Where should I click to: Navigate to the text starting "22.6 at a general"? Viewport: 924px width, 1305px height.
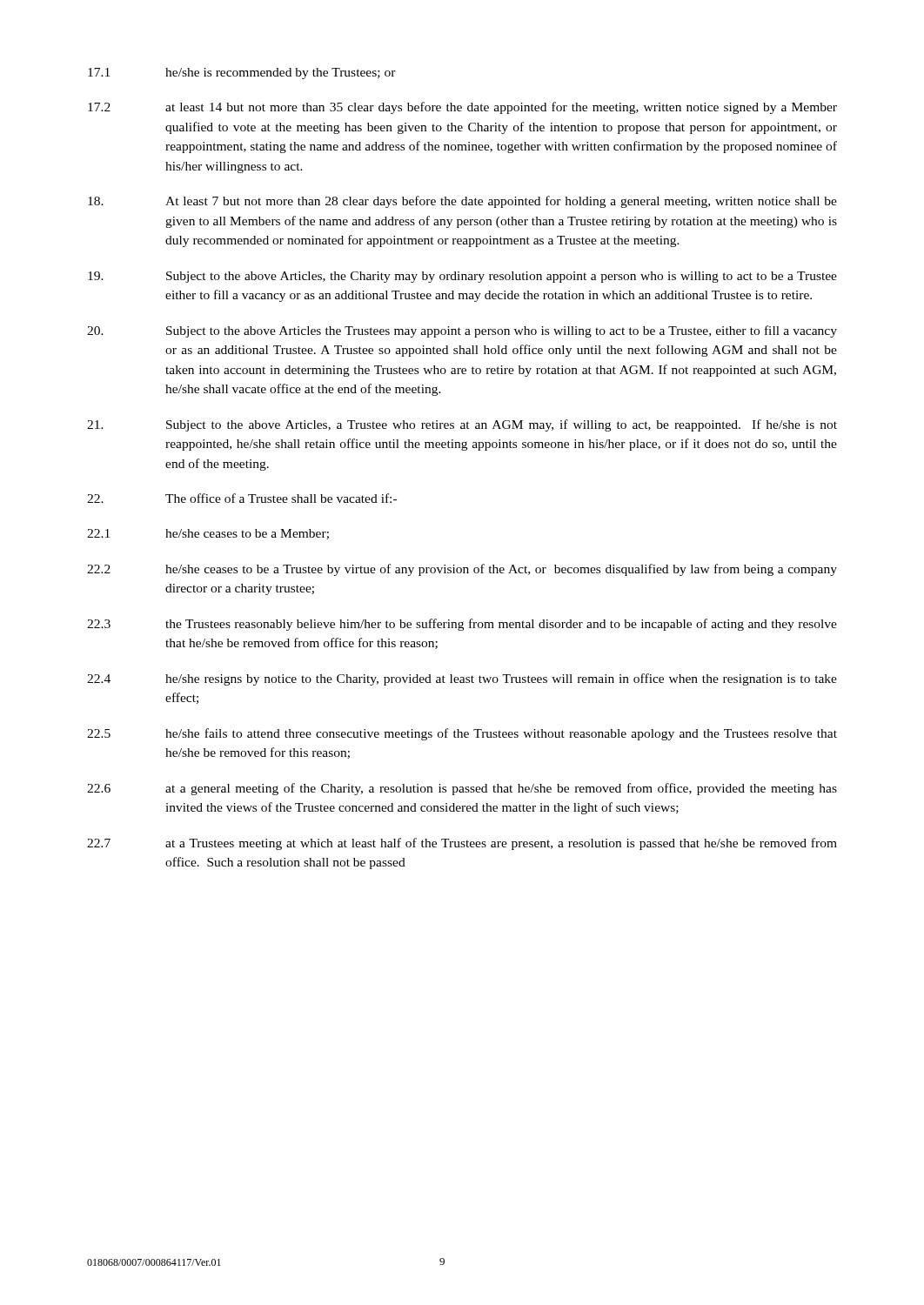pos(462,798)
